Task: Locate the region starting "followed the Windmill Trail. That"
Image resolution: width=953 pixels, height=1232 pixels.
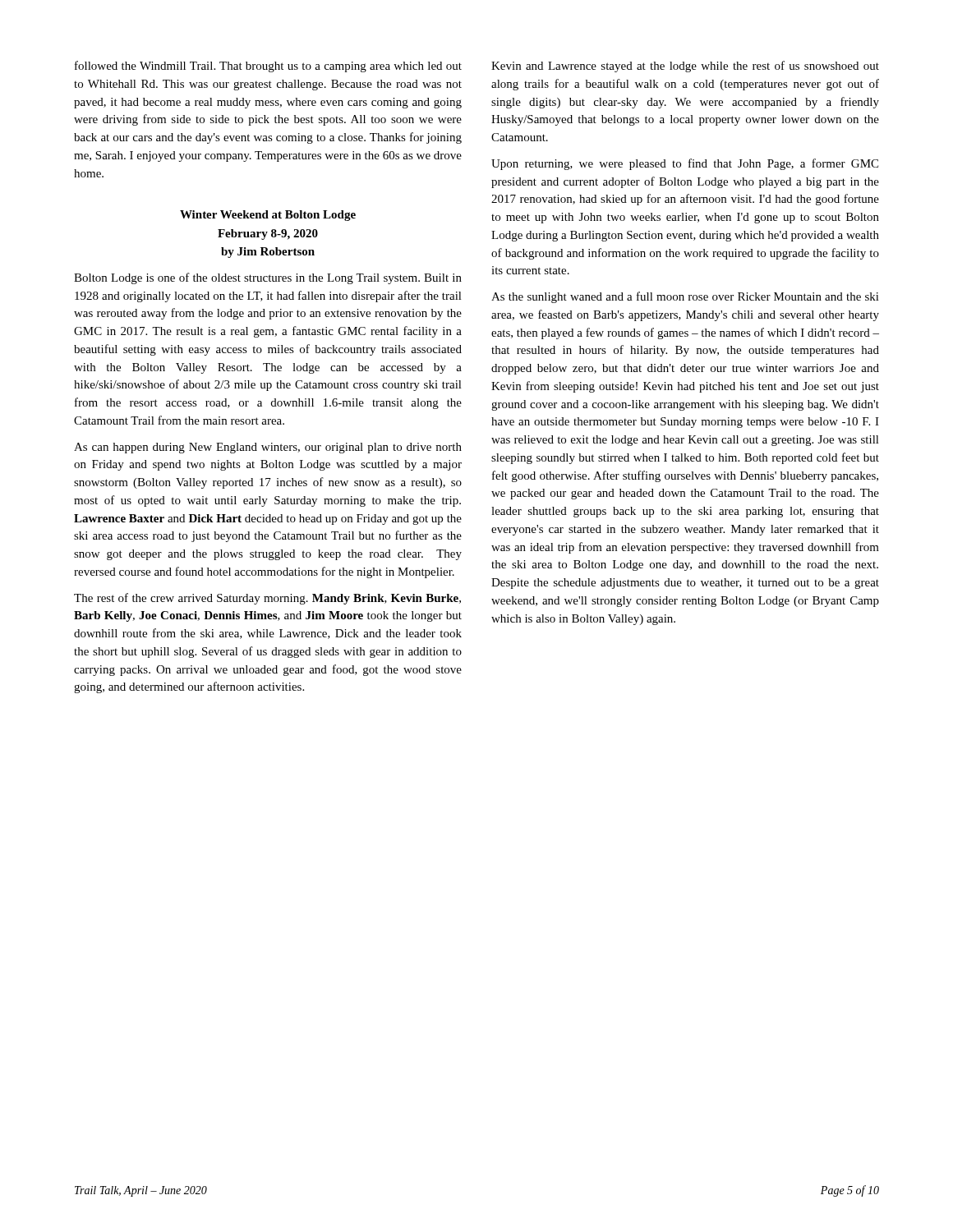Action: (x=268, y=120)
